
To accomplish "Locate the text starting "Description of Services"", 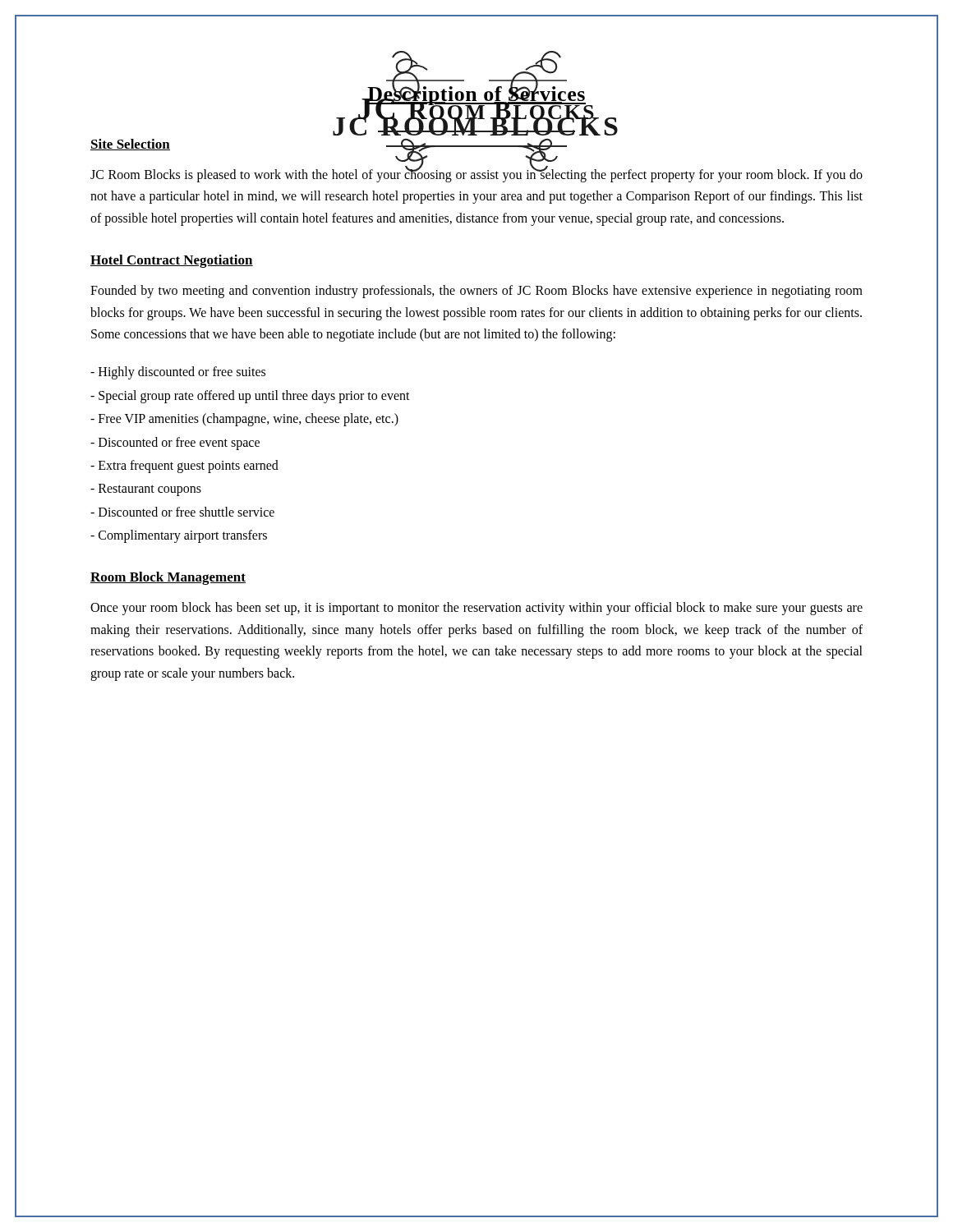I will 476,94.
